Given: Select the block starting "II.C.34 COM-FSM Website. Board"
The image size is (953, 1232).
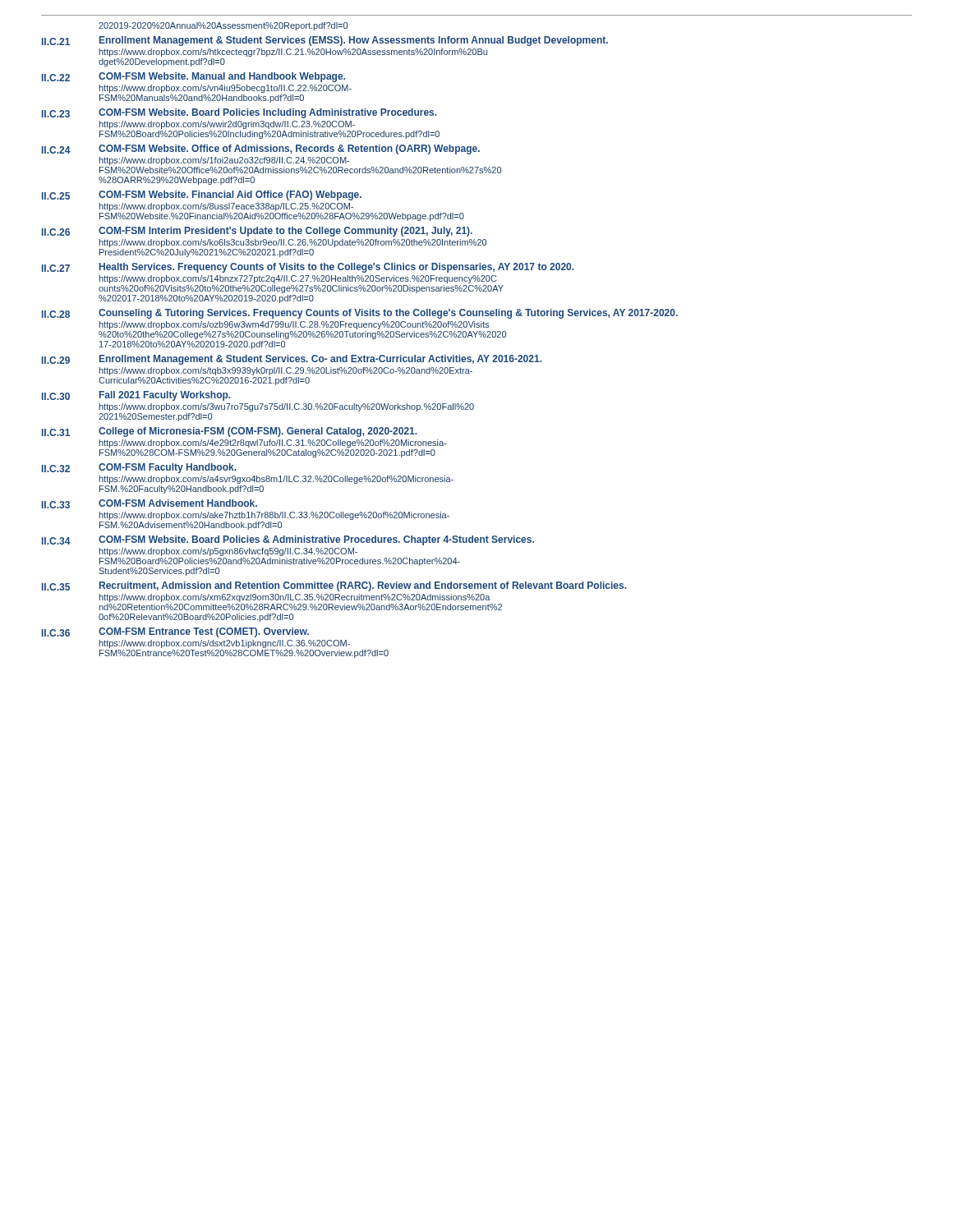Looking at the screenshot, I should coord(288,555).
